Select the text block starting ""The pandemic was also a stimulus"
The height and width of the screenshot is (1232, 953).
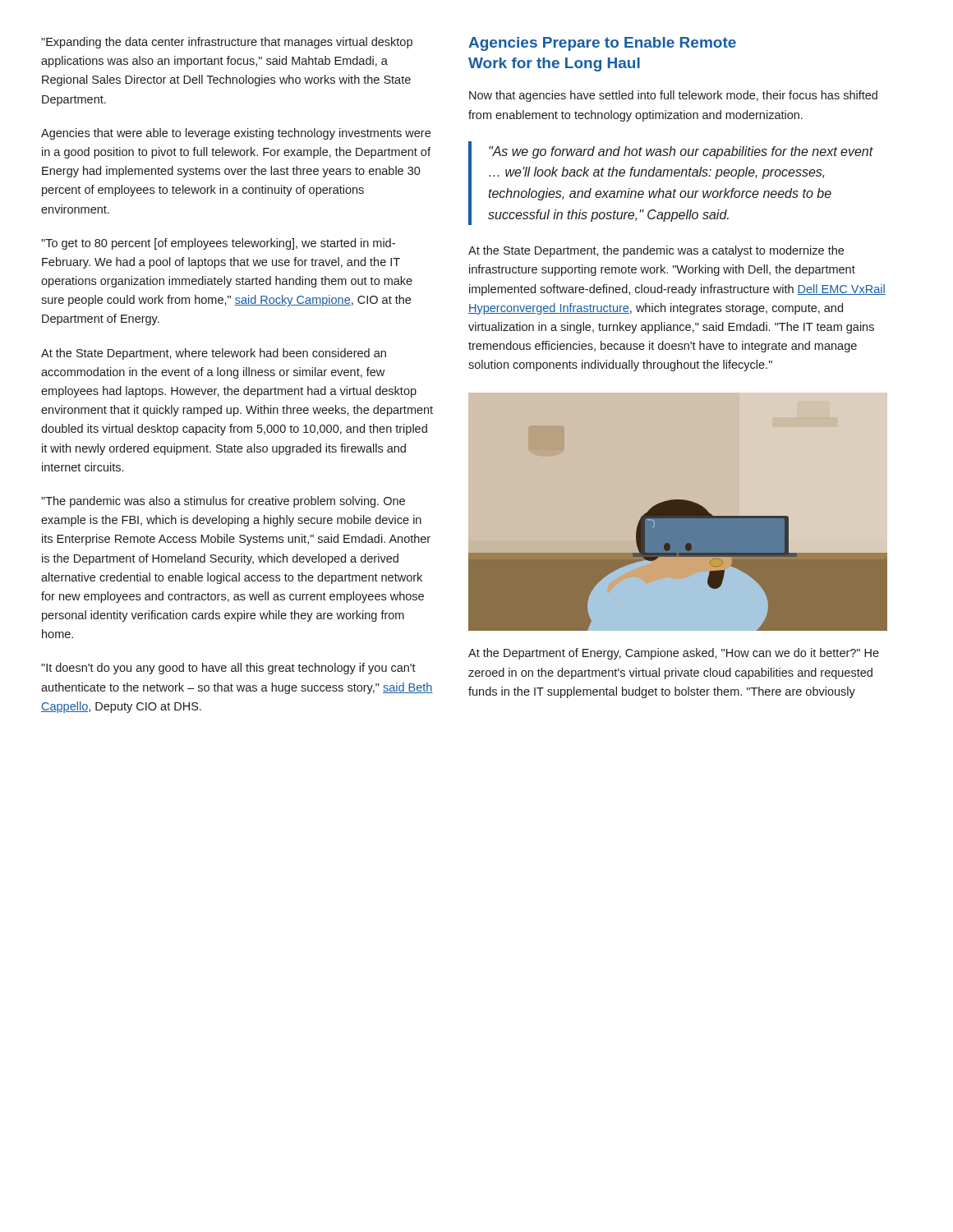[x=236, y=568]
